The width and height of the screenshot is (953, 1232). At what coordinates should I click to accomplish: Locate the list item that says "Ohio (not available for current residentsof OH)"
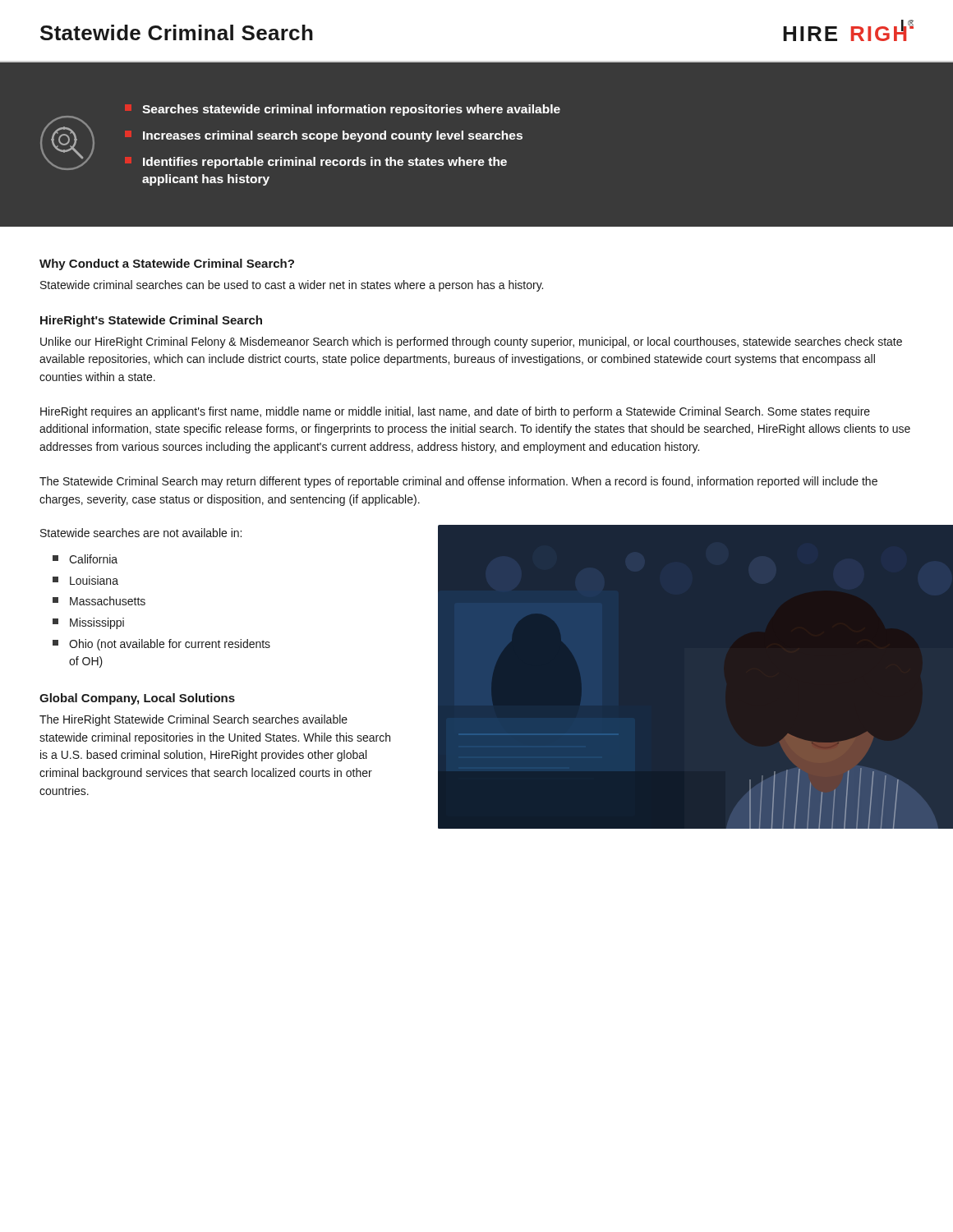point(161,653)
